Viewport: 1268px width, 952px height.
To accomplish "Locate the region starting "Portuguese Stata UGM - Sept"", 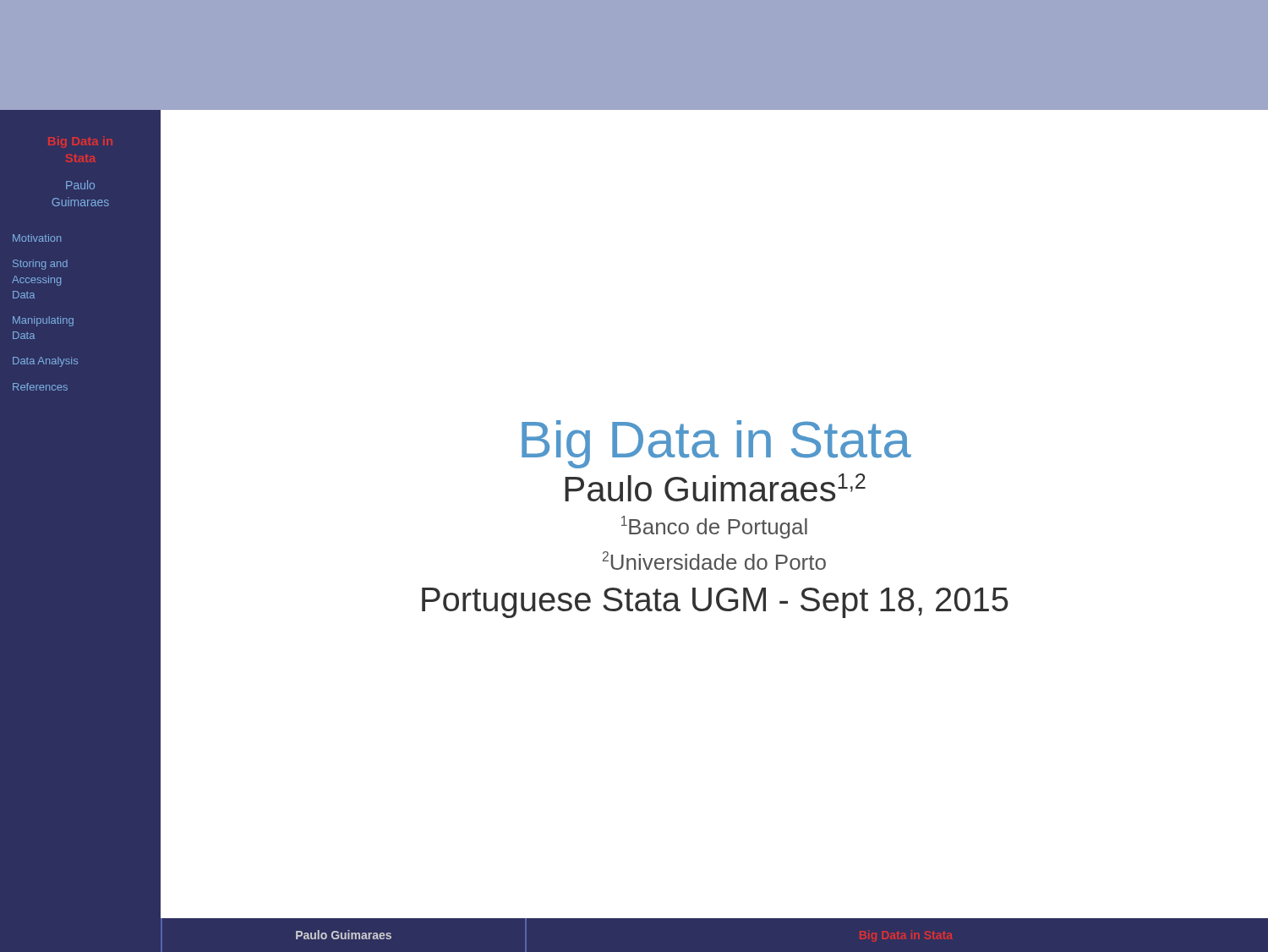I will coord(714,599).
